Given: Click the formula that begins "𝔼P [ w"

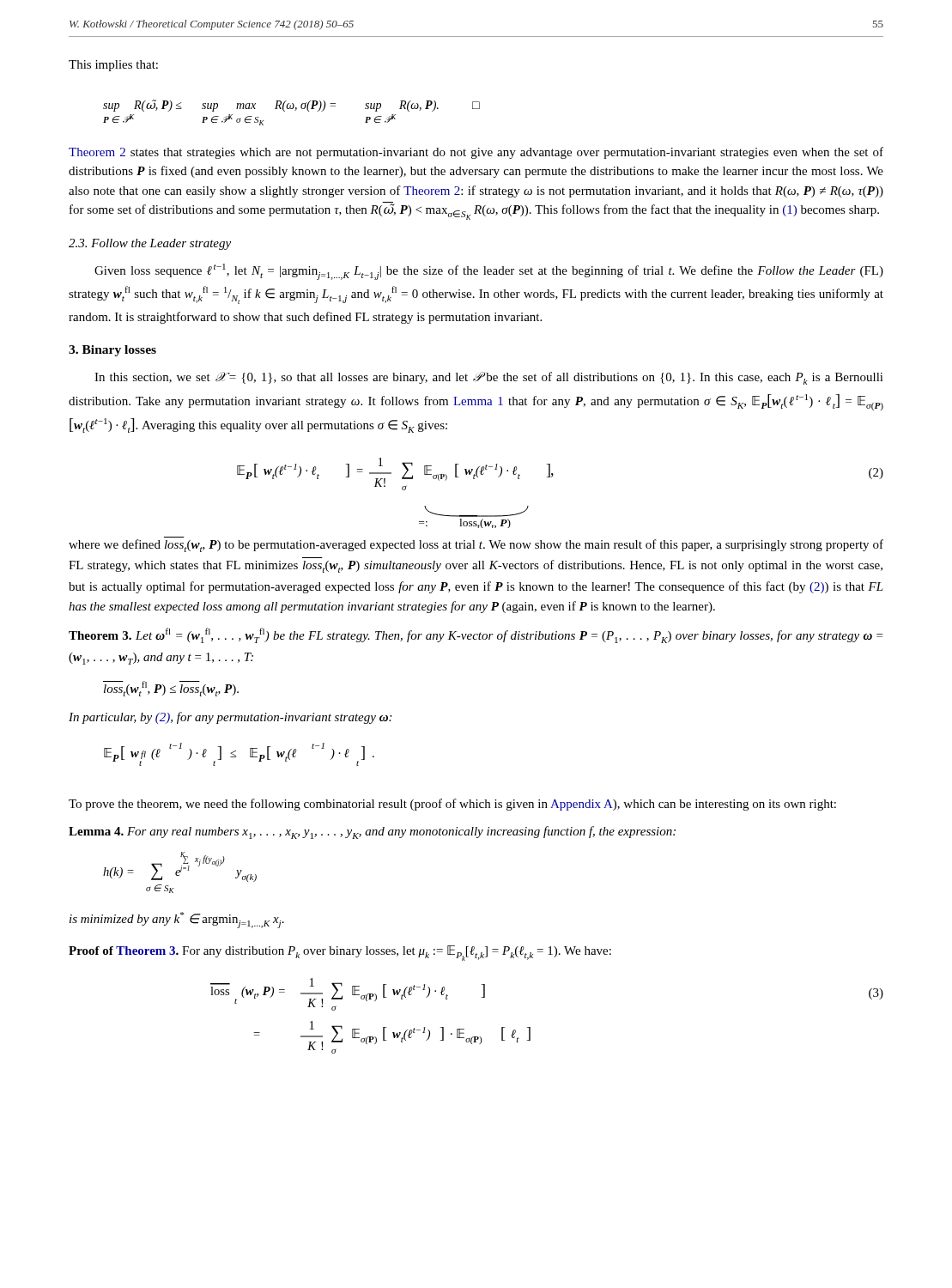Looking at the screenshot, I should click(283, 756).
